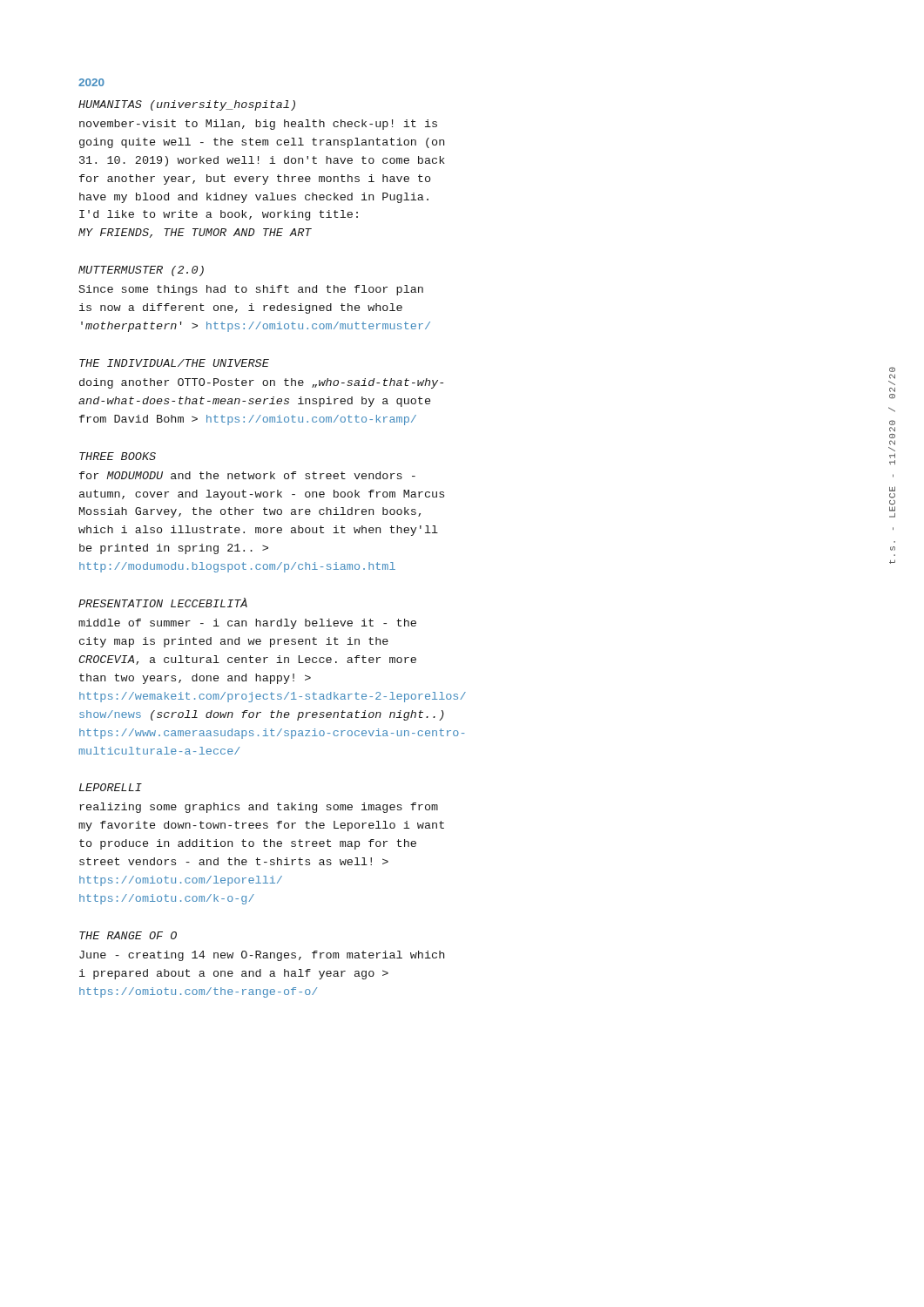Locate the text block that says "THREE BOOKS for"
The width and height of the screenshot is (924, 1307).
pos(118,456)
